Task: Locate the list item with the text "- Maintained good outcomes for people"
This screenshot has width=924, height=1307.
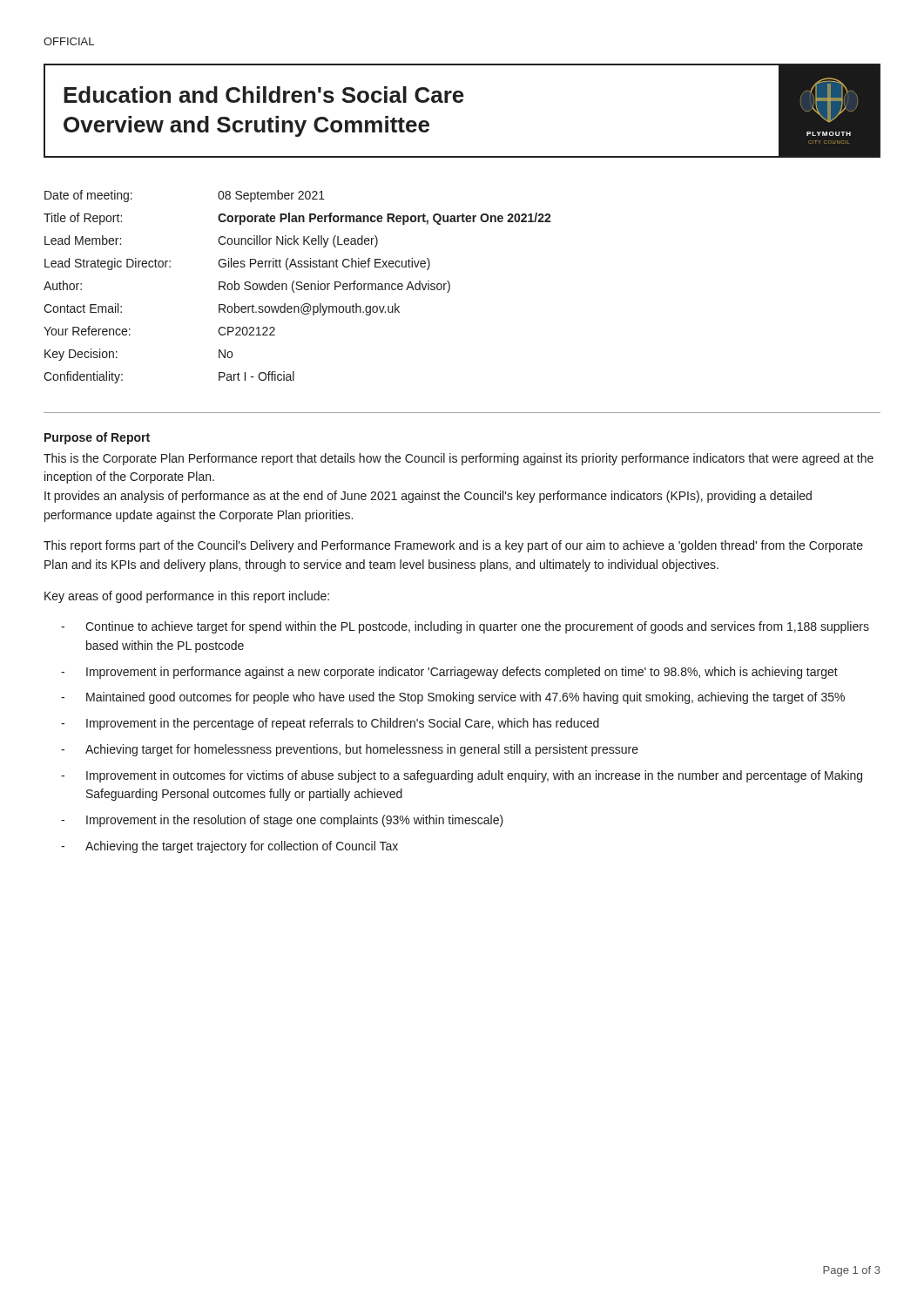Action: pyautogui.click(x=462, y=698)
